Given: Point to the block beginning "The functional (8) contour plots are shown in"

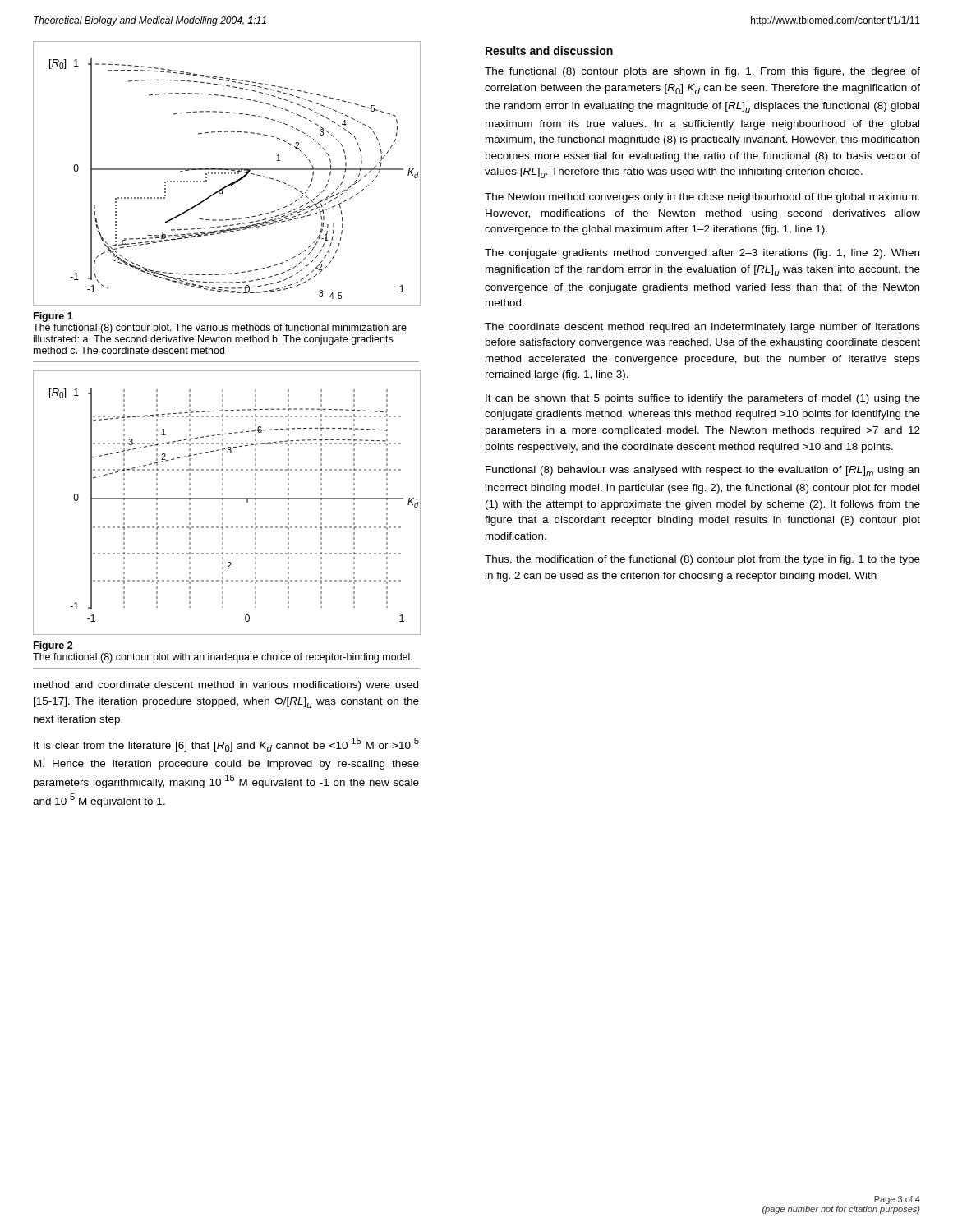Looking at the screenshot, I should [702, 122].
